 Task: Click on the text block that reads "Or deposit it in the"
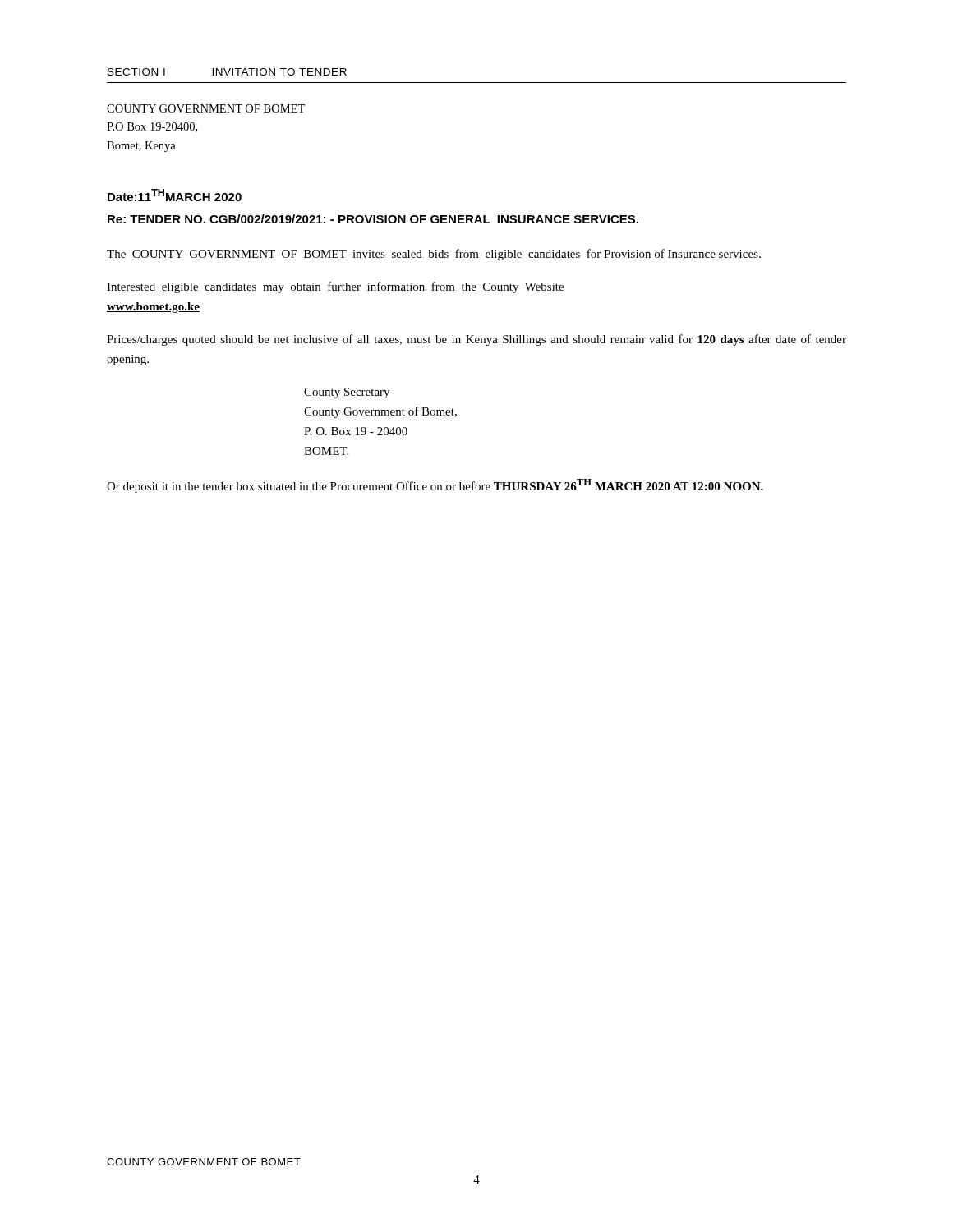click(x=435, y=485)
